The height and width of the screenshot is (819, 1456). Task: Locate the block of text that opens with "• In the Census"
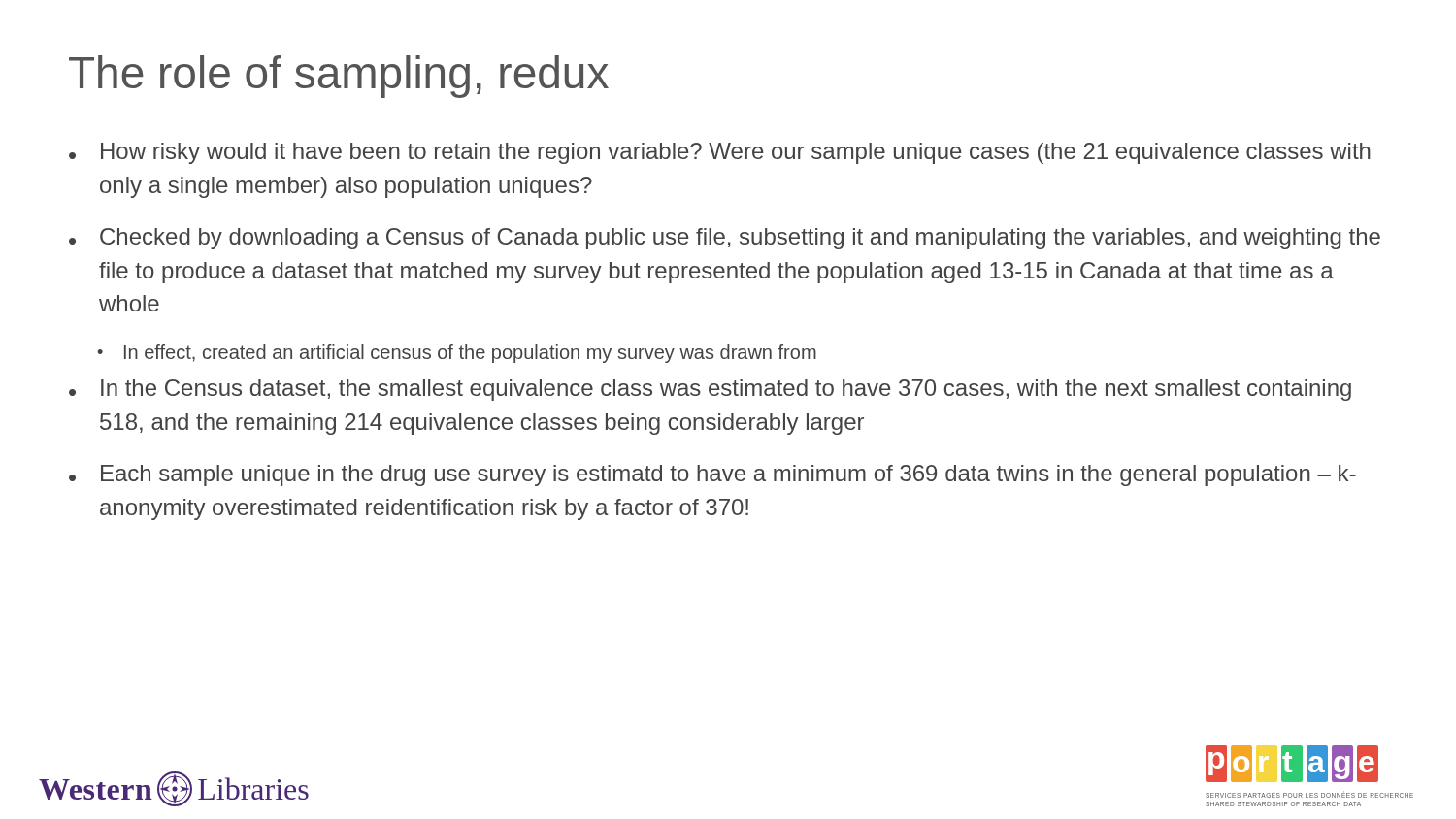[x=728, y=406]
